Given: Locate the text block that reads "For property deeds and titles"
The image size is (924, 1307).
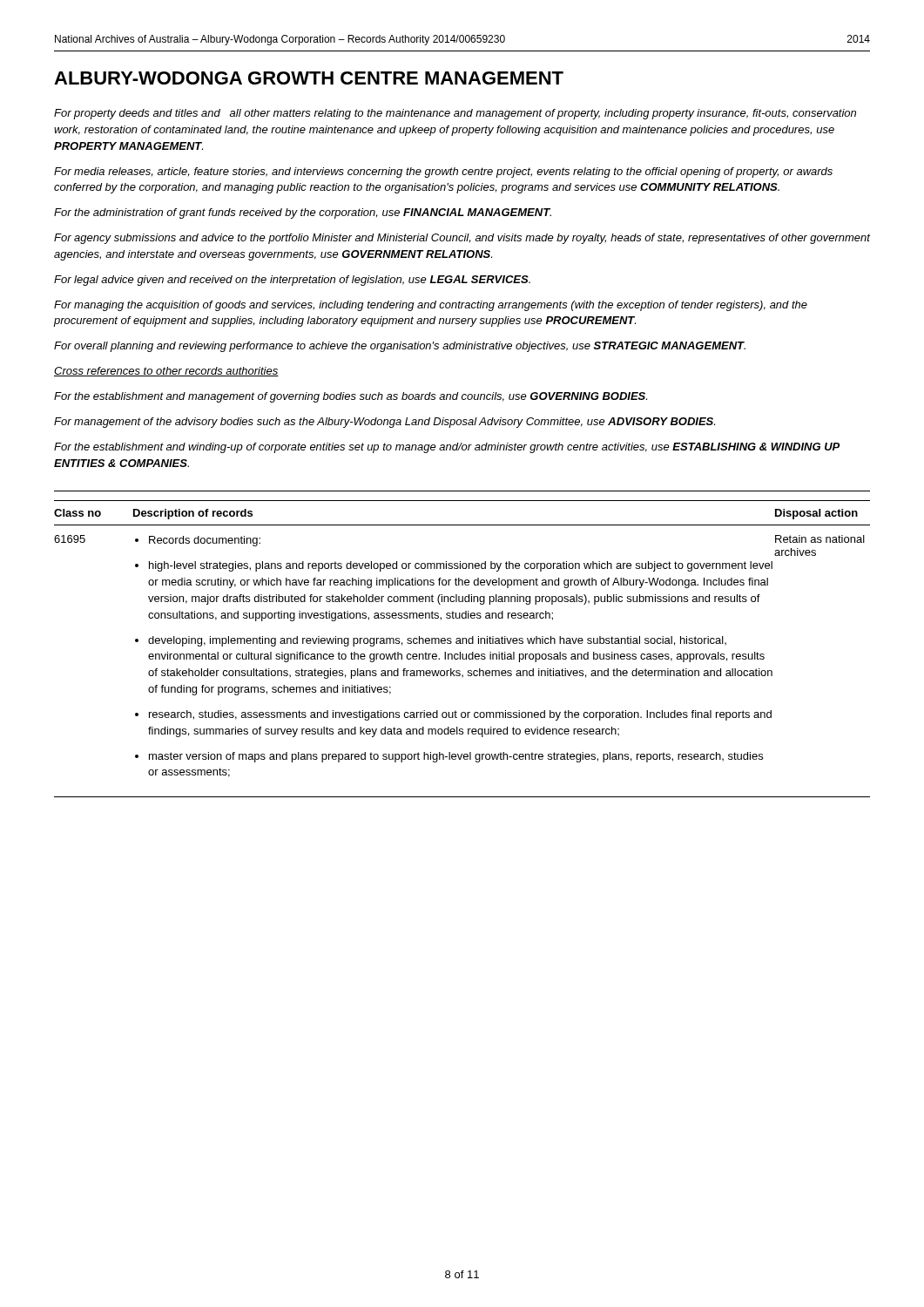Looking at the screenshot, I should pyautogui.click(x=462, y=130).
